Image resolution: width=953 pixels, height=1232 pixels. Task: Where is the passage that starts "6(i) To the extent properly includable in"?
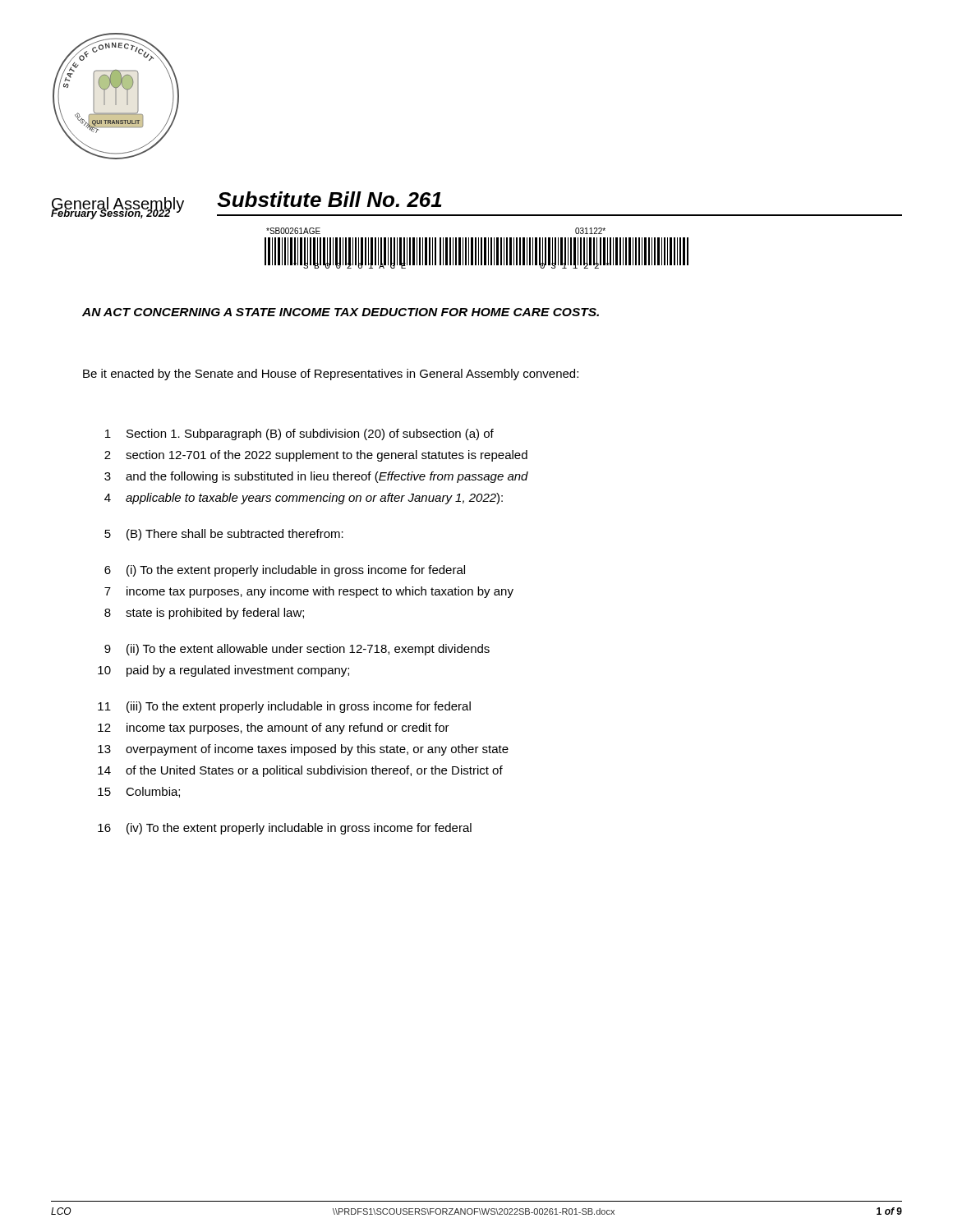(x=258, y=570)
